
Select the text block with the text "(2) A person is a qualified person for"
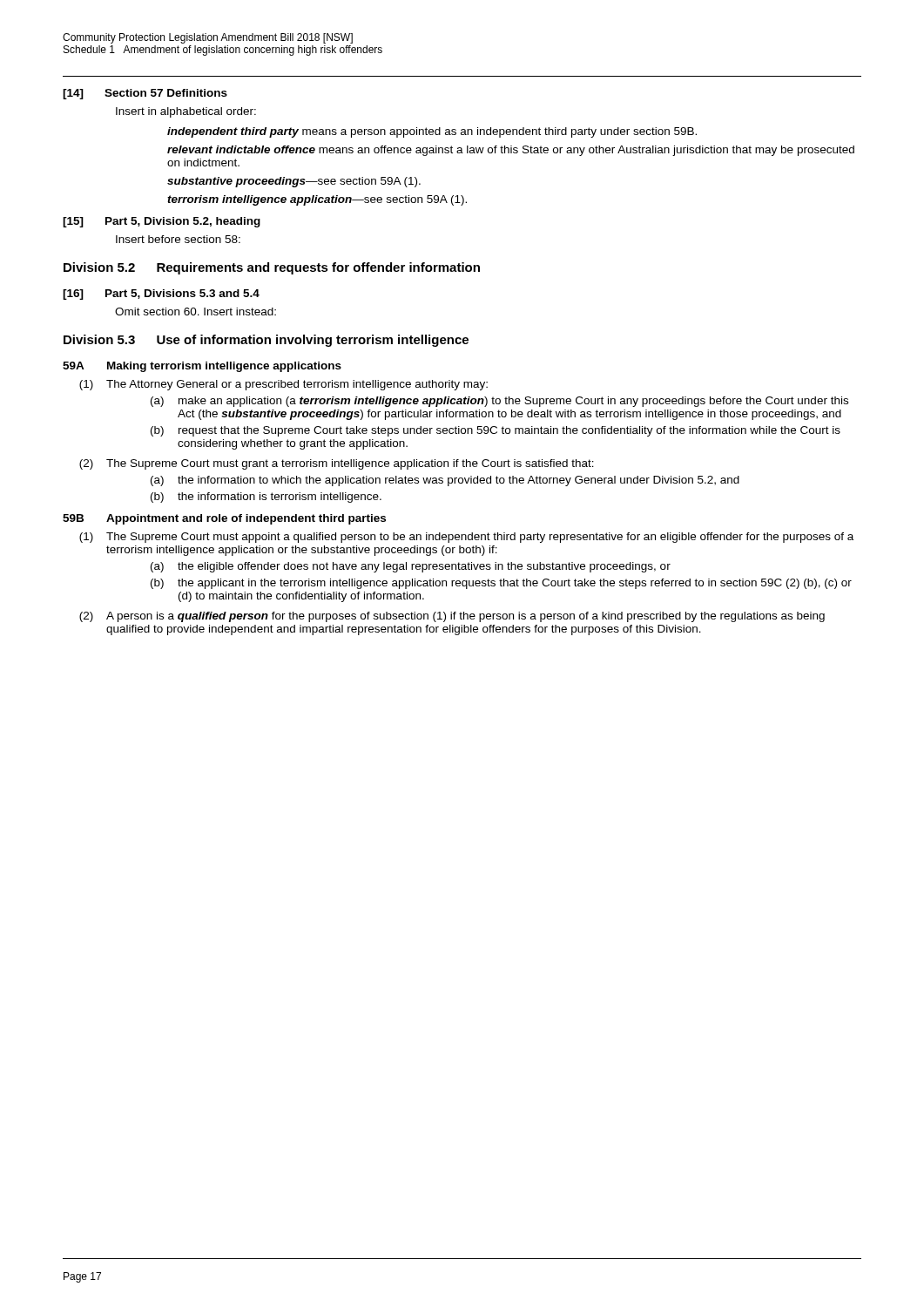pos(462,622)
